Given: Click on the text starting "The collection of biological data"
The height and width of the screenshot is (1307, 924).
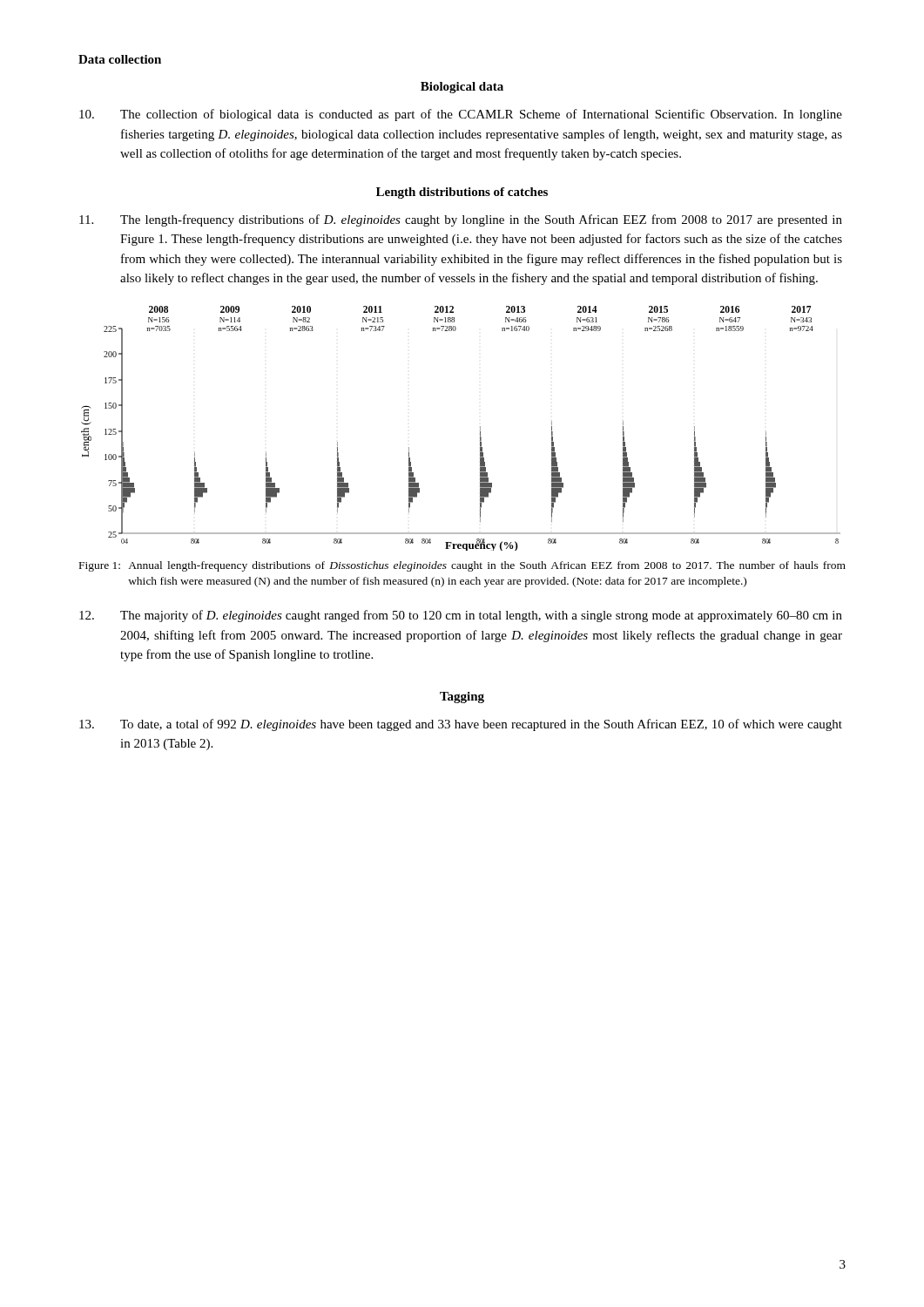Looking at the screenshot, I should pyautogui.click(x=460, y=134).
